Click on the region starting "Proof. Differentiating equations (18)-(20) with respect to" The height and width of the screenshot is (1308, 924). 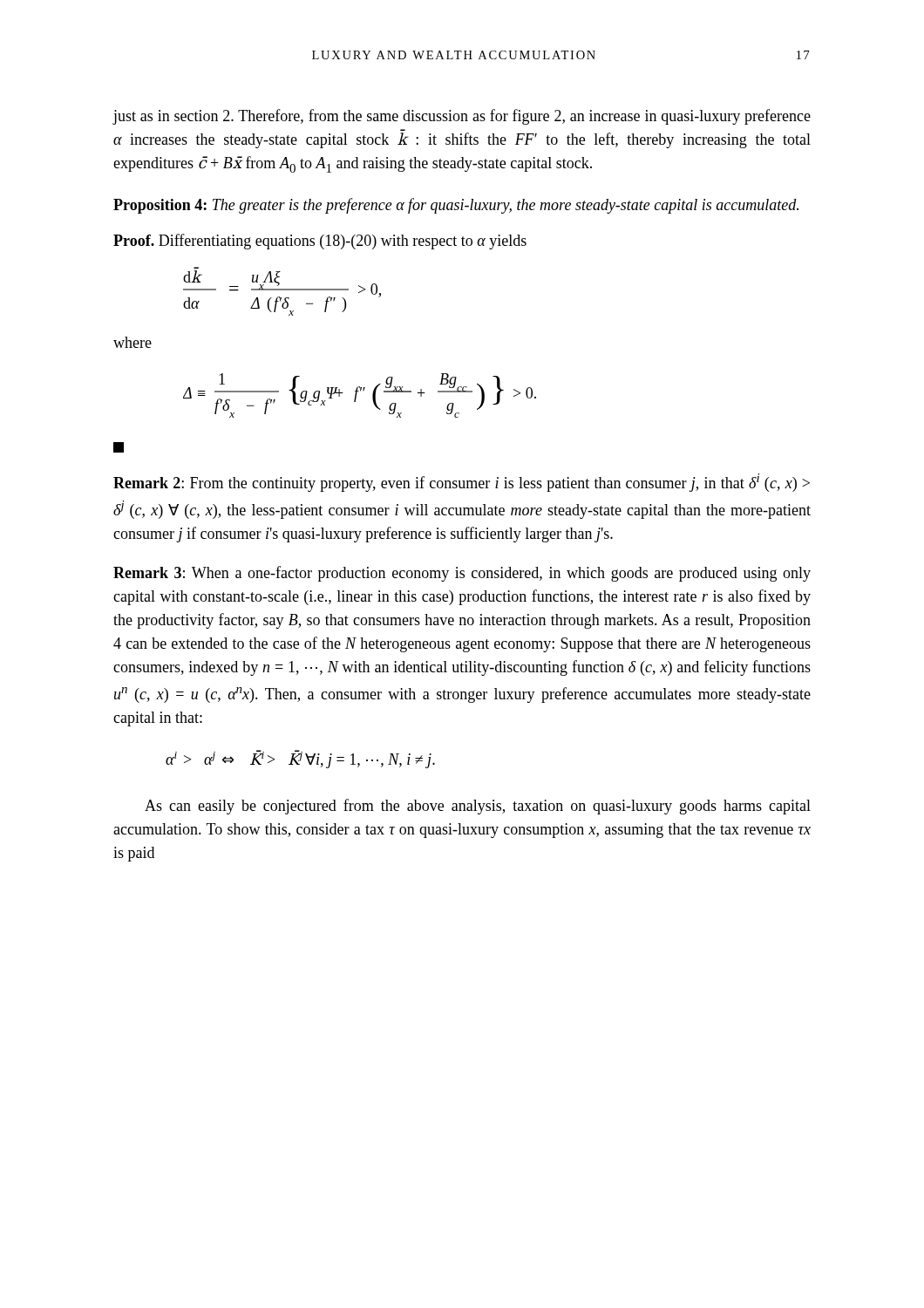(462, 241)
